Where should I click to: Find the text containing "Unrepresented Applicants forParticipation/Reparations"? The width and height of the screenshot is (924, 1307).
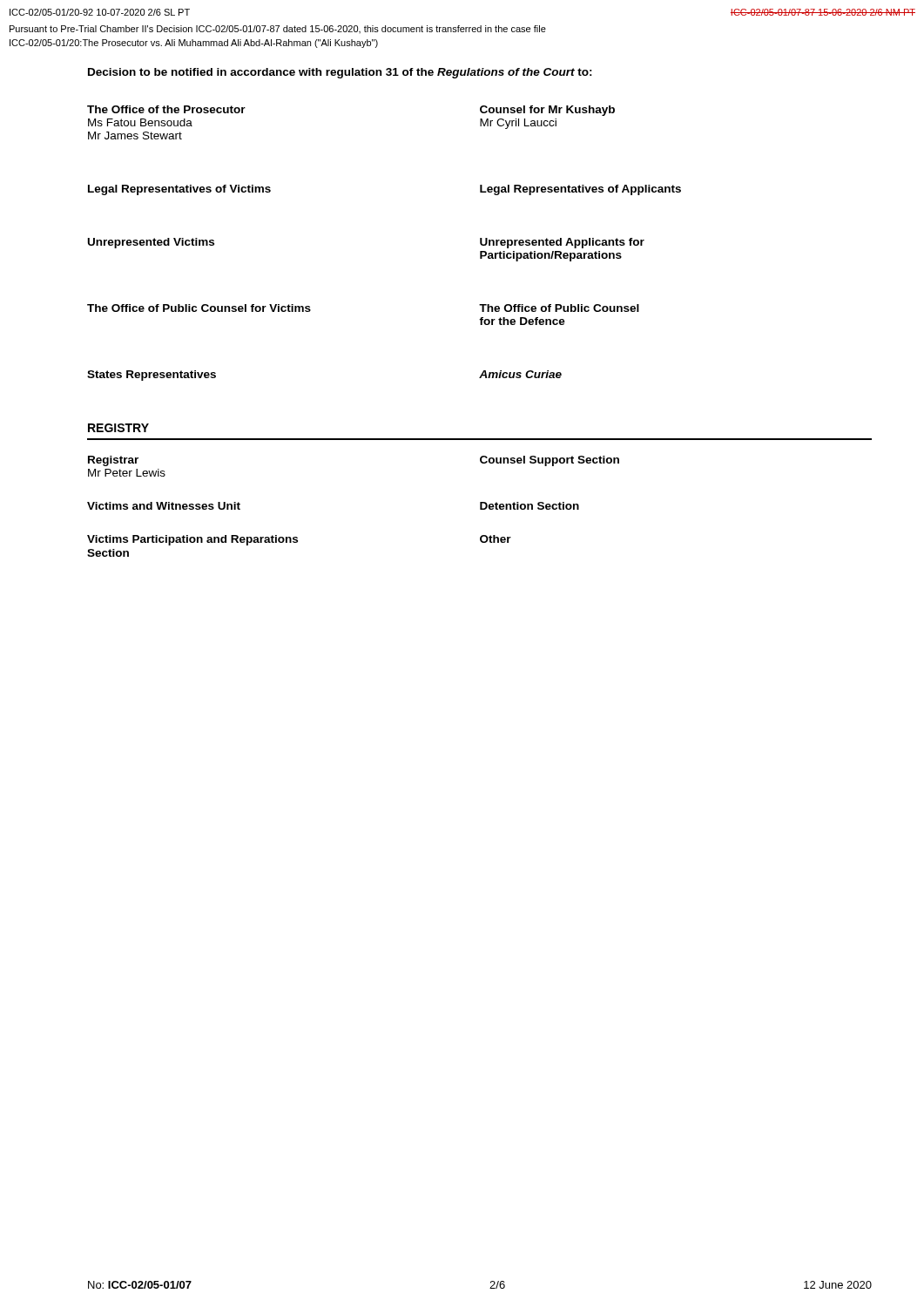click(x=562, y=243)
